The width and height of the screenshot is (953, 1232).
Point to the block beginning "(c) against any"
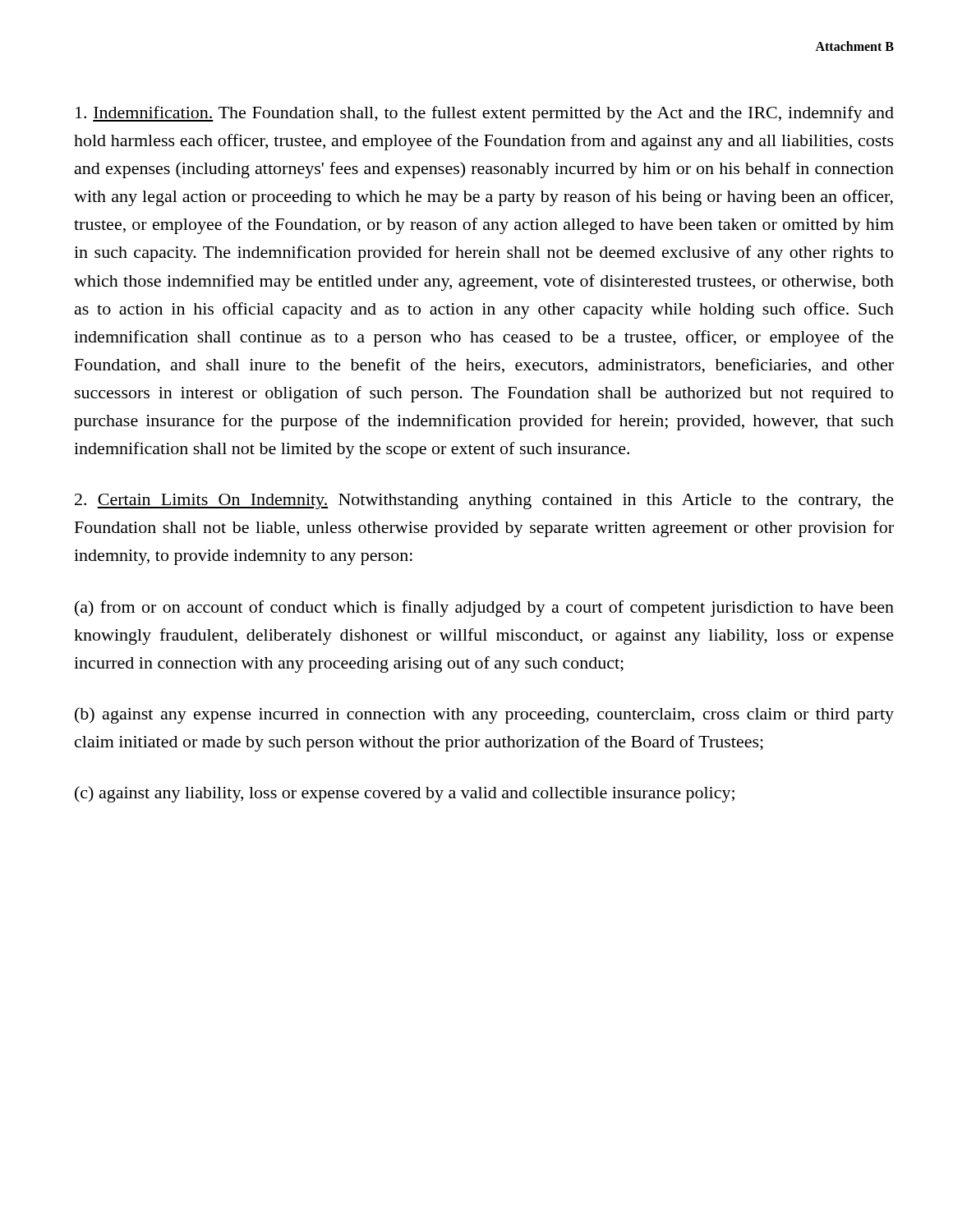(484, 793)
